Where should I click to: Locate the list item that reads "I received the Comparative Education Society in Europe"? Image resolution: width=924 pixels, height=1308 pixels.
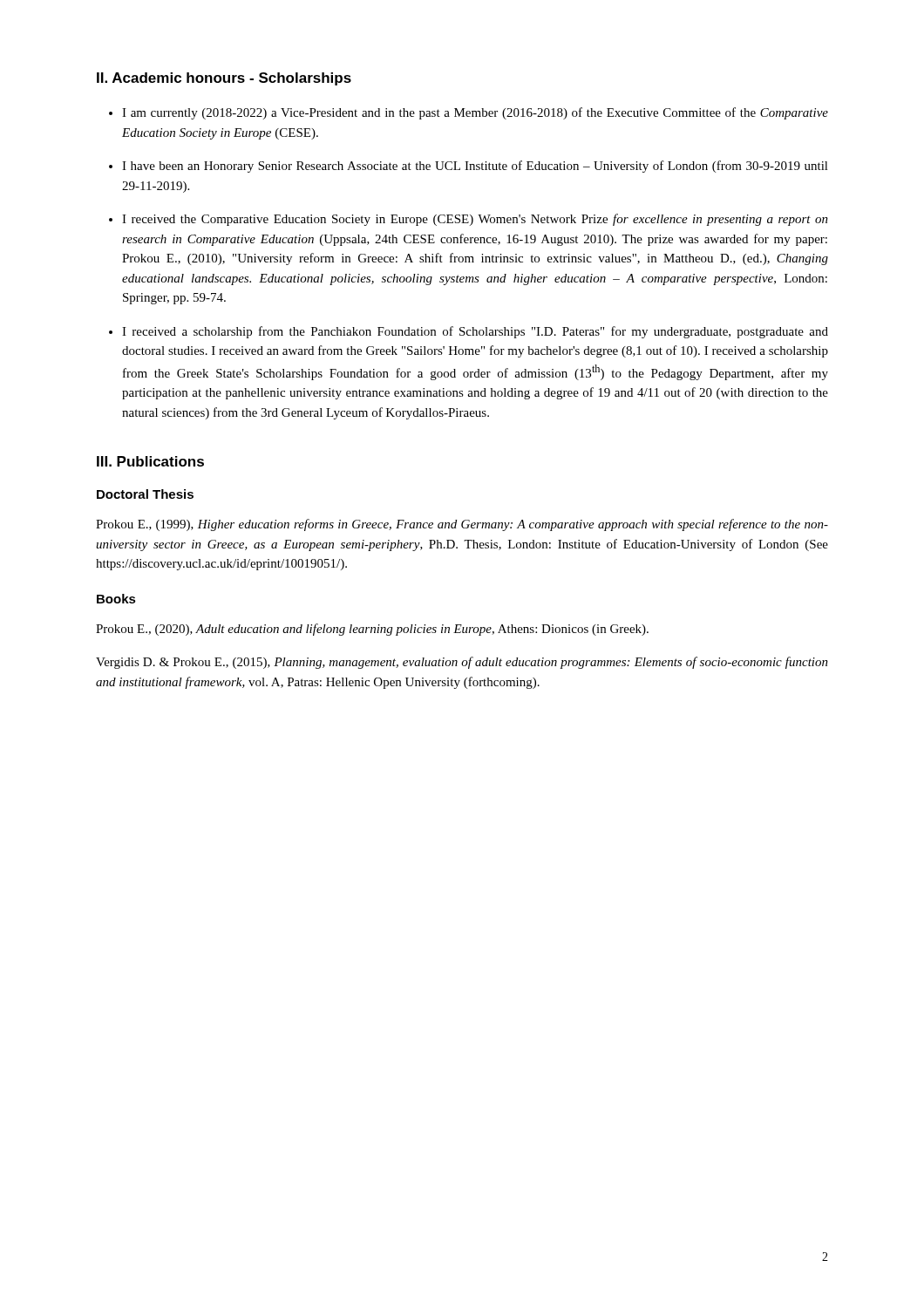coord(462,258)
